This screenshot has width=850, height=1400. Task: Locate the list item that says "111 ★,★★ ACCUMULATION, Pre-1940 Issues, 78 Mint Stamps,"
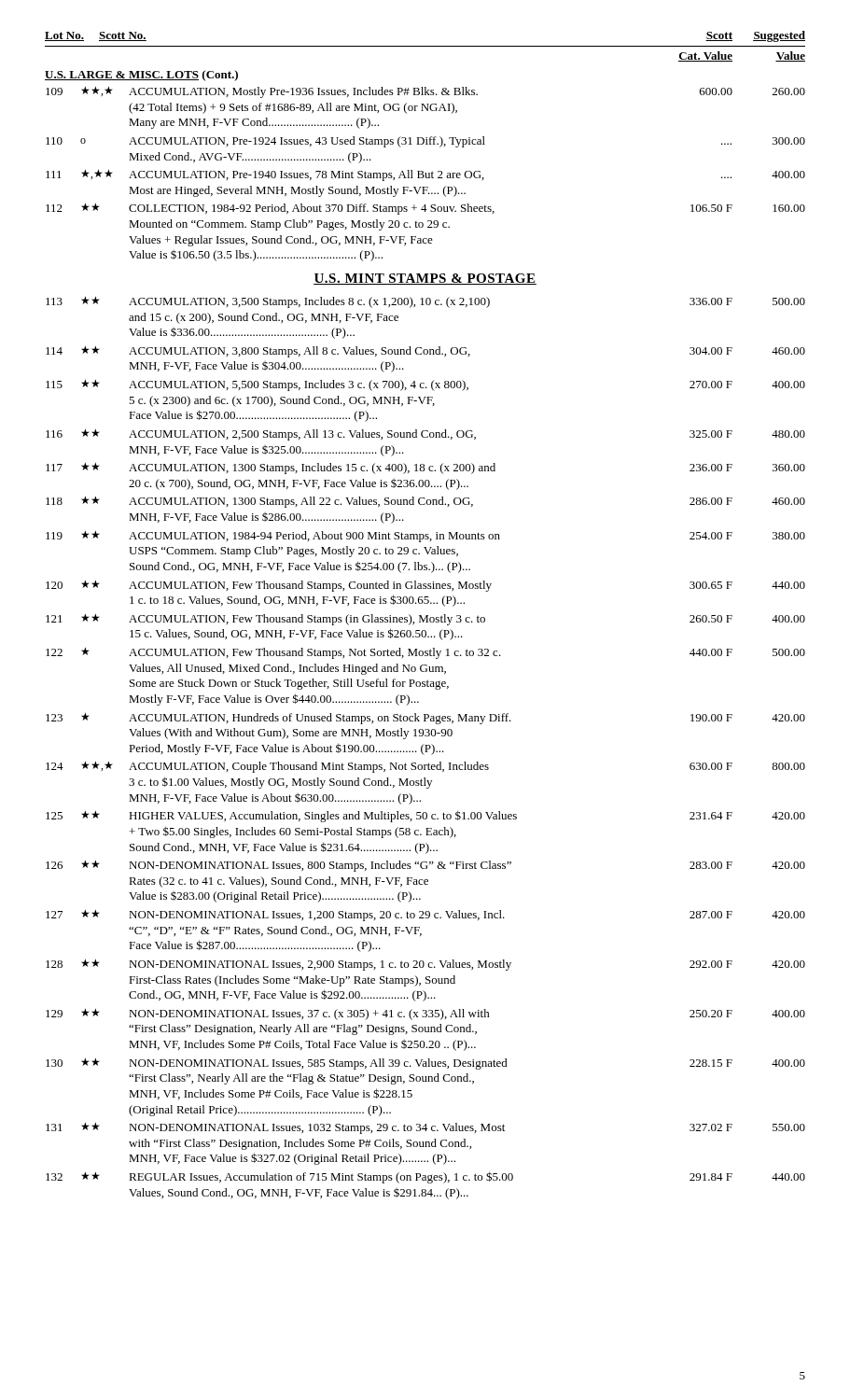425,183
